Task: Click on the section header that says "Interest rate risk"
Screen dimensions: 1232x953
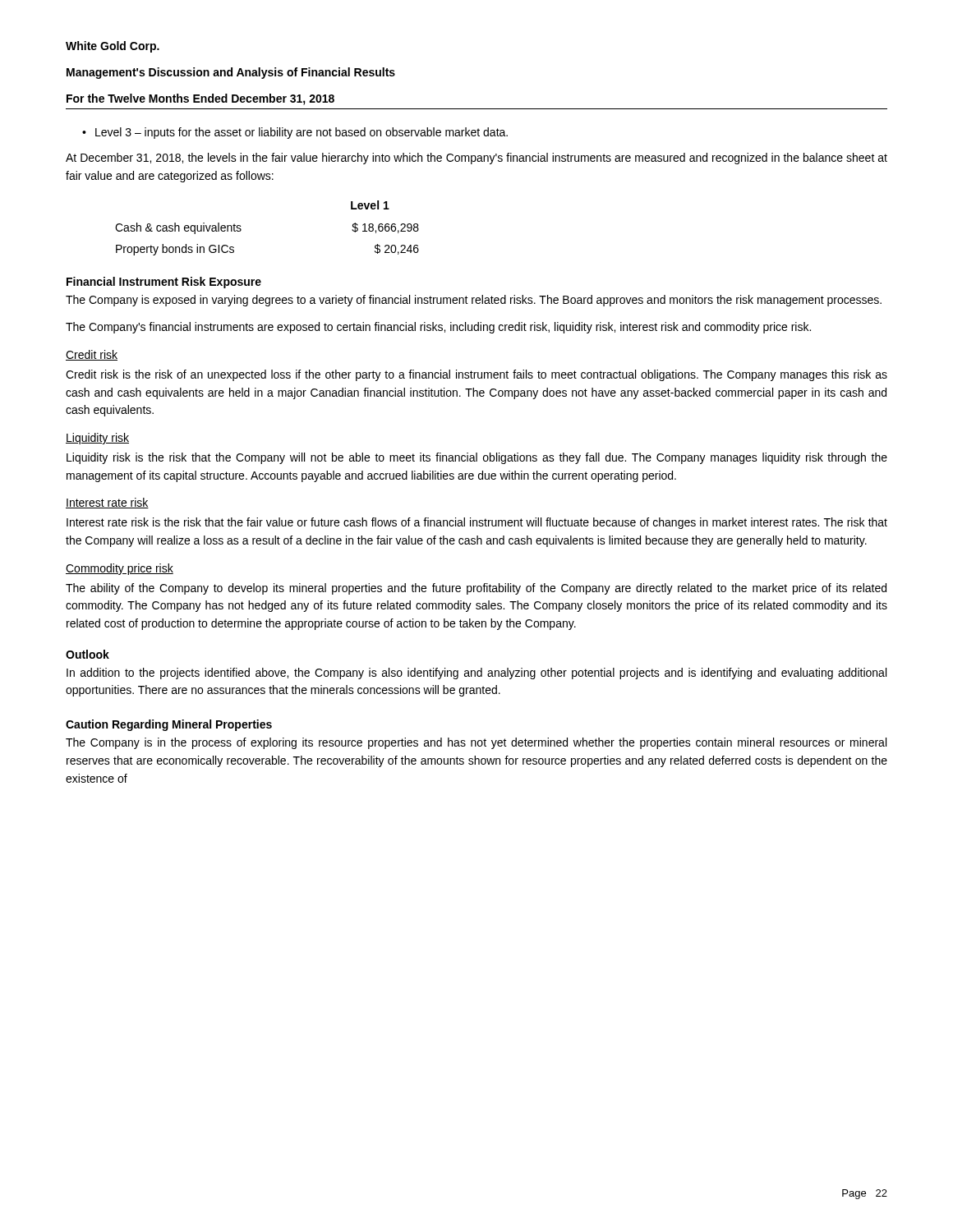Action: 107,503
